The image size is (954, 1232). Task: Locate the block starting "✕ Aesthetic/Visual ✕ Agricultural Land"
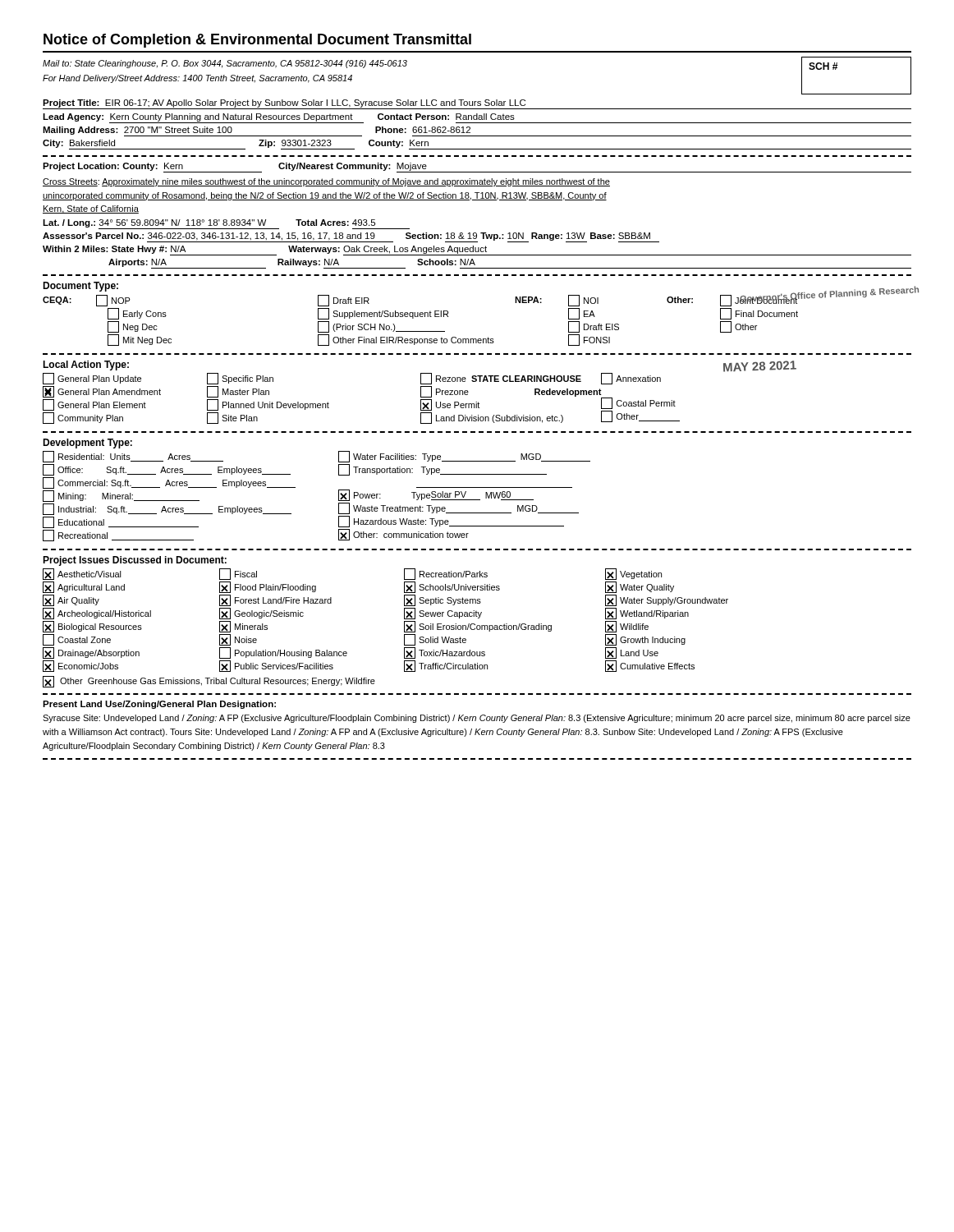pos(414,620)
